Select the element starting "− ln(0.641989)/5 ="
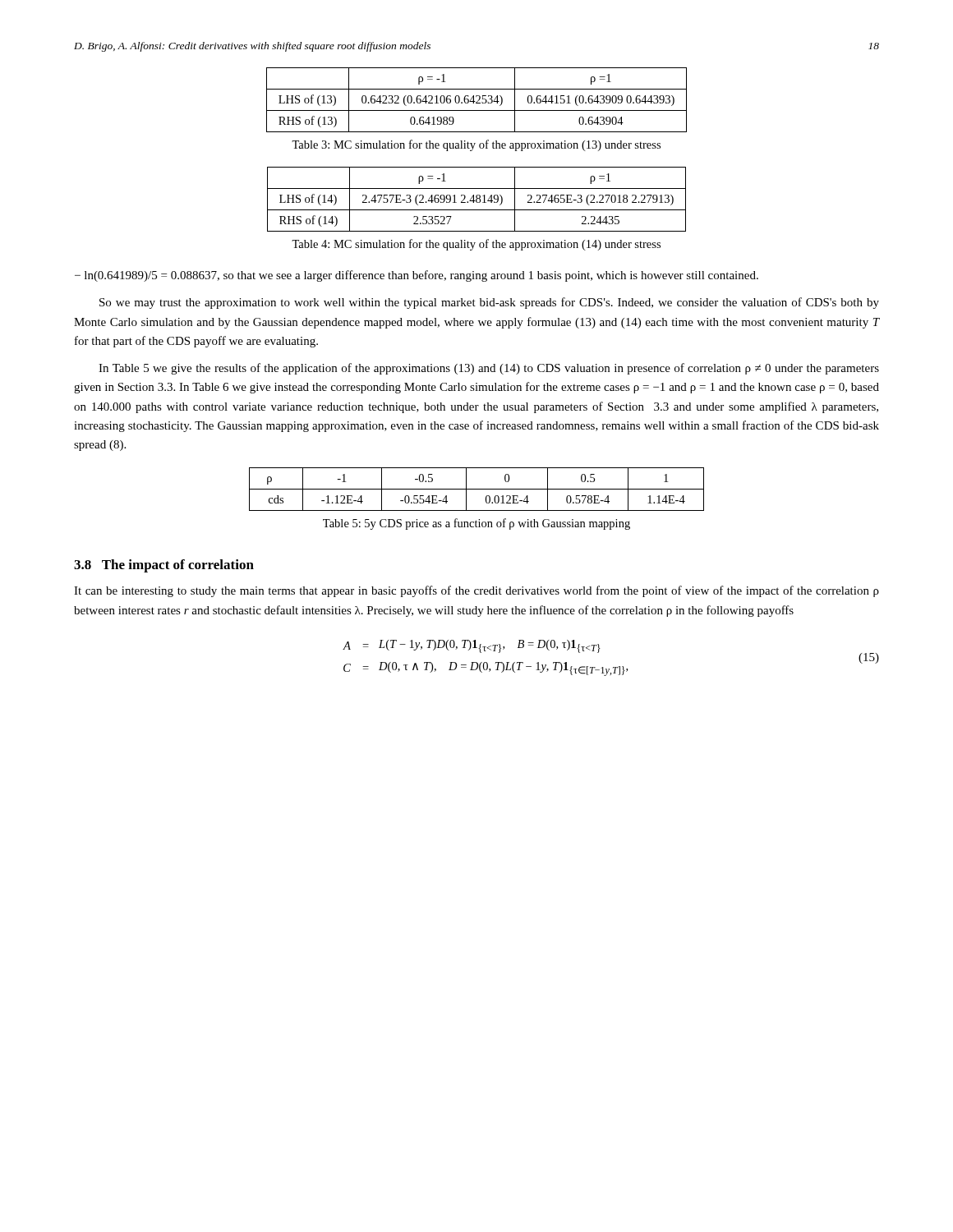The height and width of the screenshot is (1232, 953). (x=416, y=275)
